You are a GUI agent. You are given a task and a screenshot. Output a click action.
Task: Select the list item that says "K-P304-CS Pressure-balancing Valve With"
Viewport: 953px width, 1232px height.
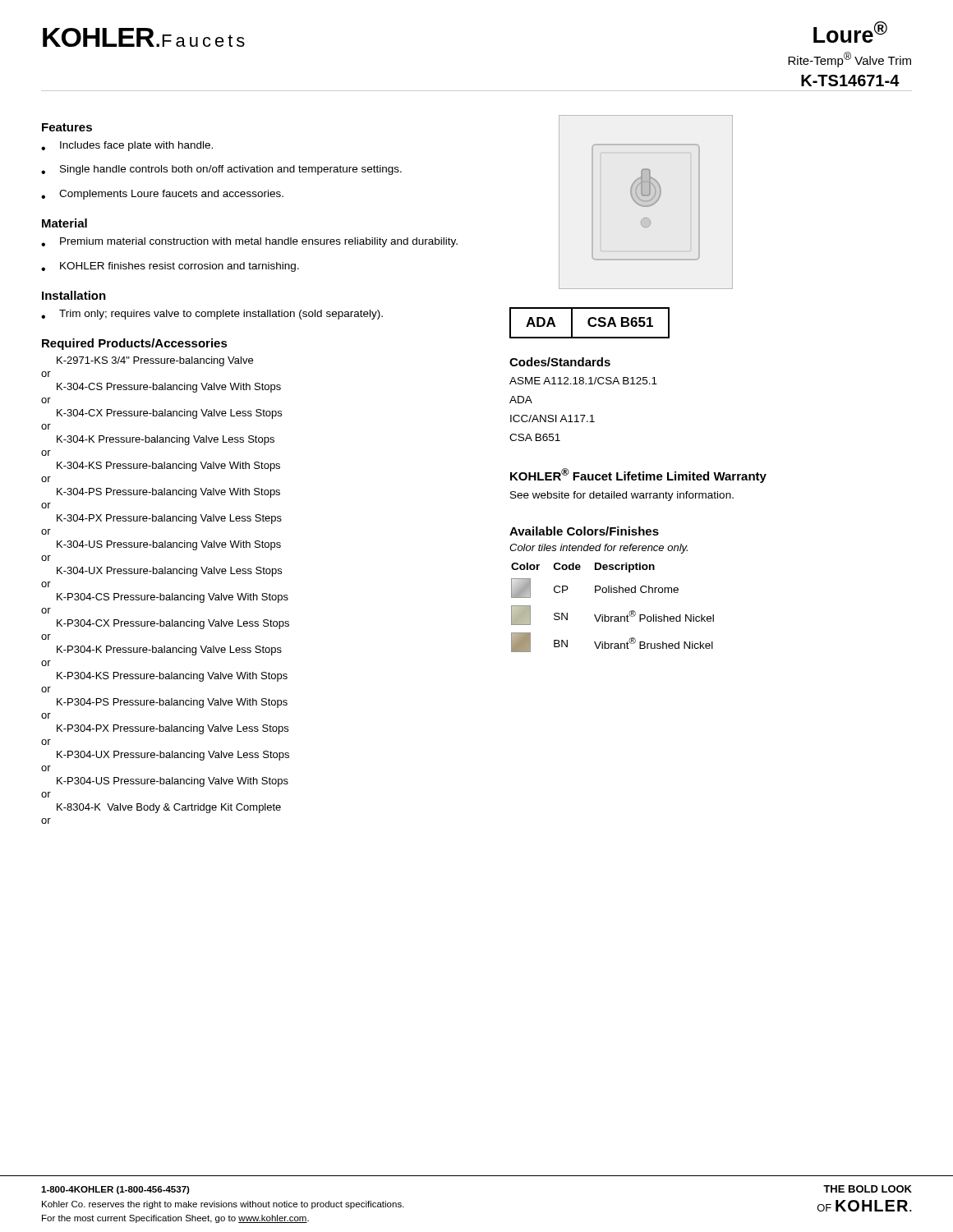pos(172,597)
